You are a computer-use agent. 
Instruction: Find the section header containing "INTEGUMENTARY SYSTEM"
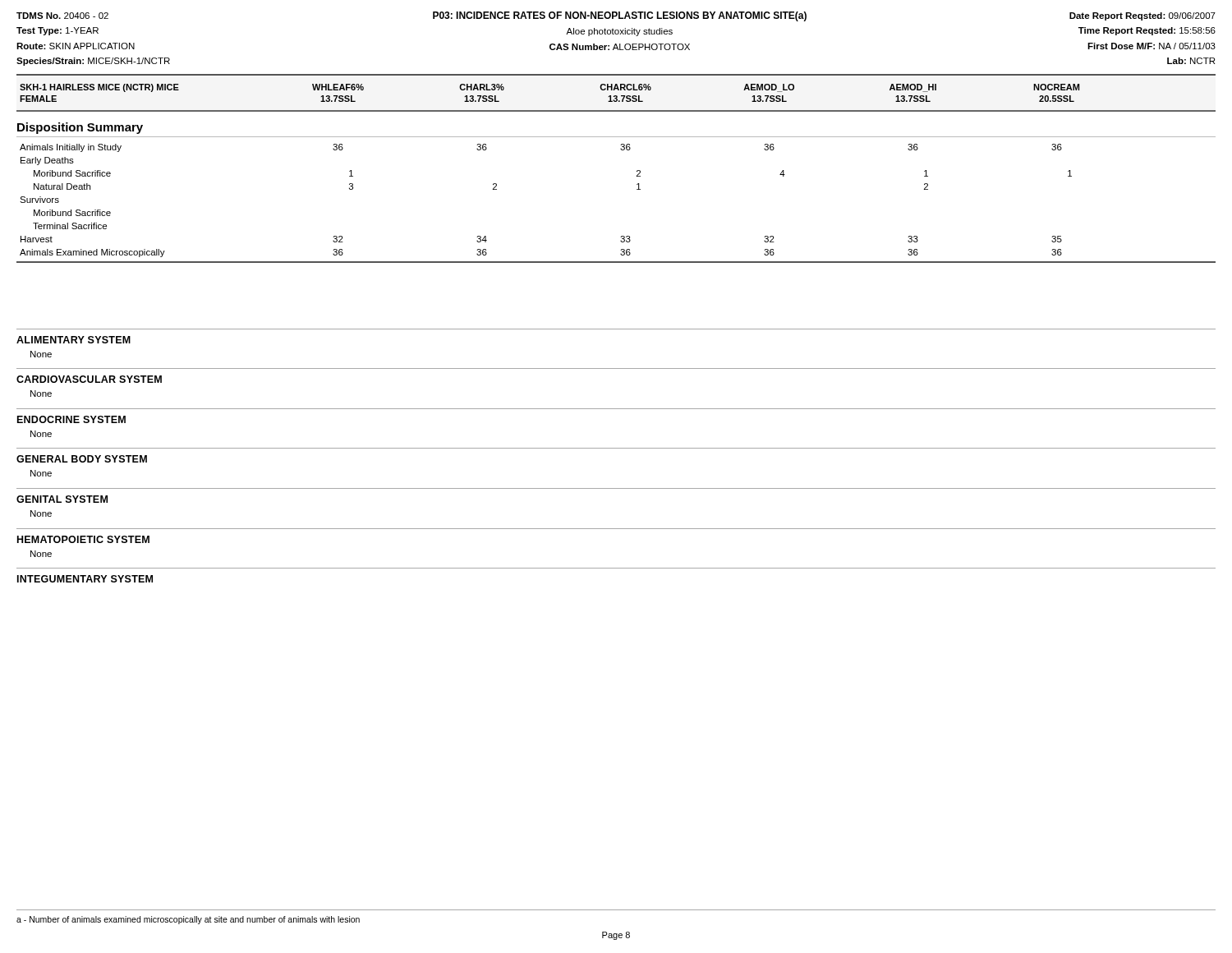coord(616,579)
